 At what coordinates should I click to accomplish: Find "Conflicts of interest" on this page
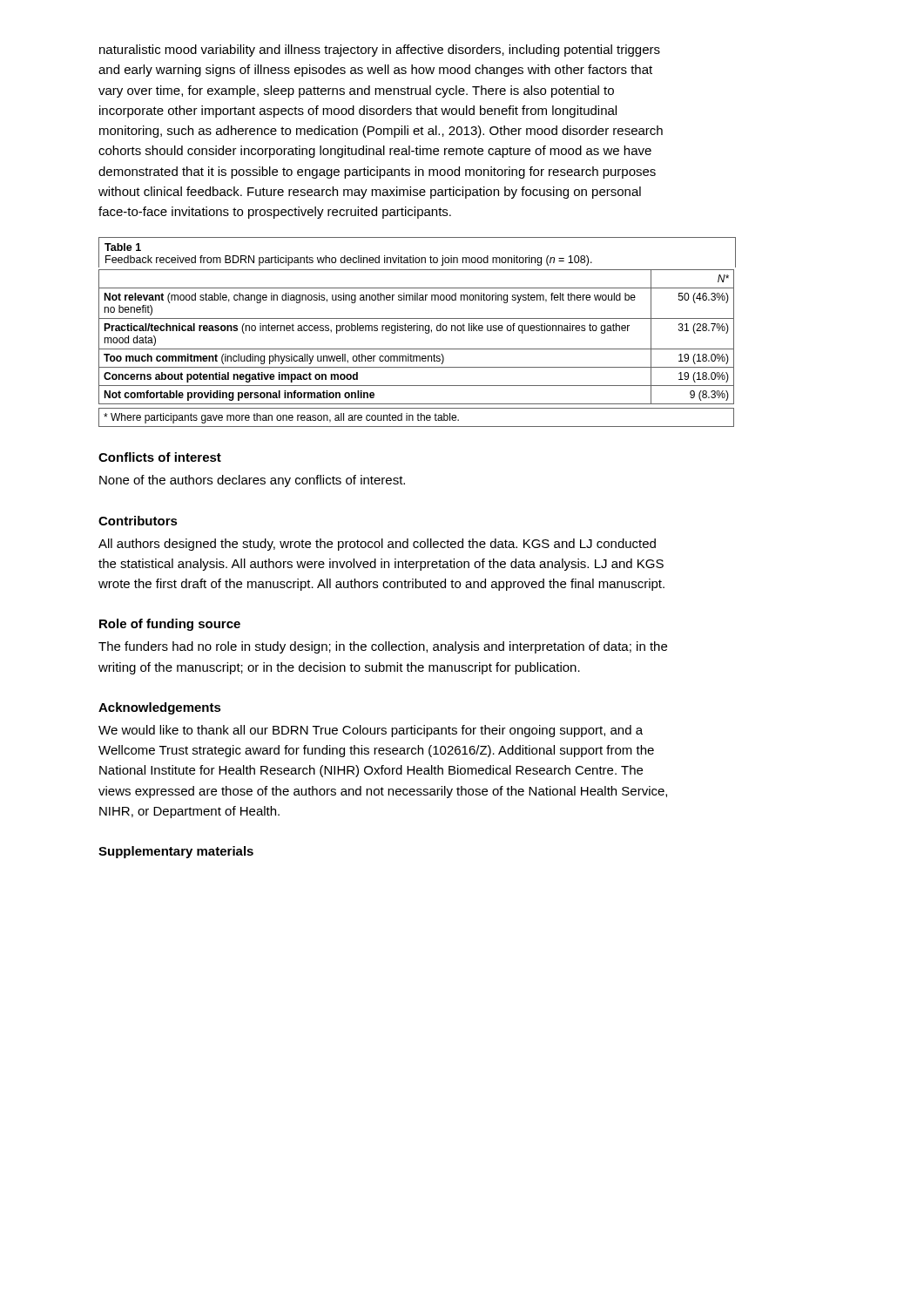coord(160,457)
